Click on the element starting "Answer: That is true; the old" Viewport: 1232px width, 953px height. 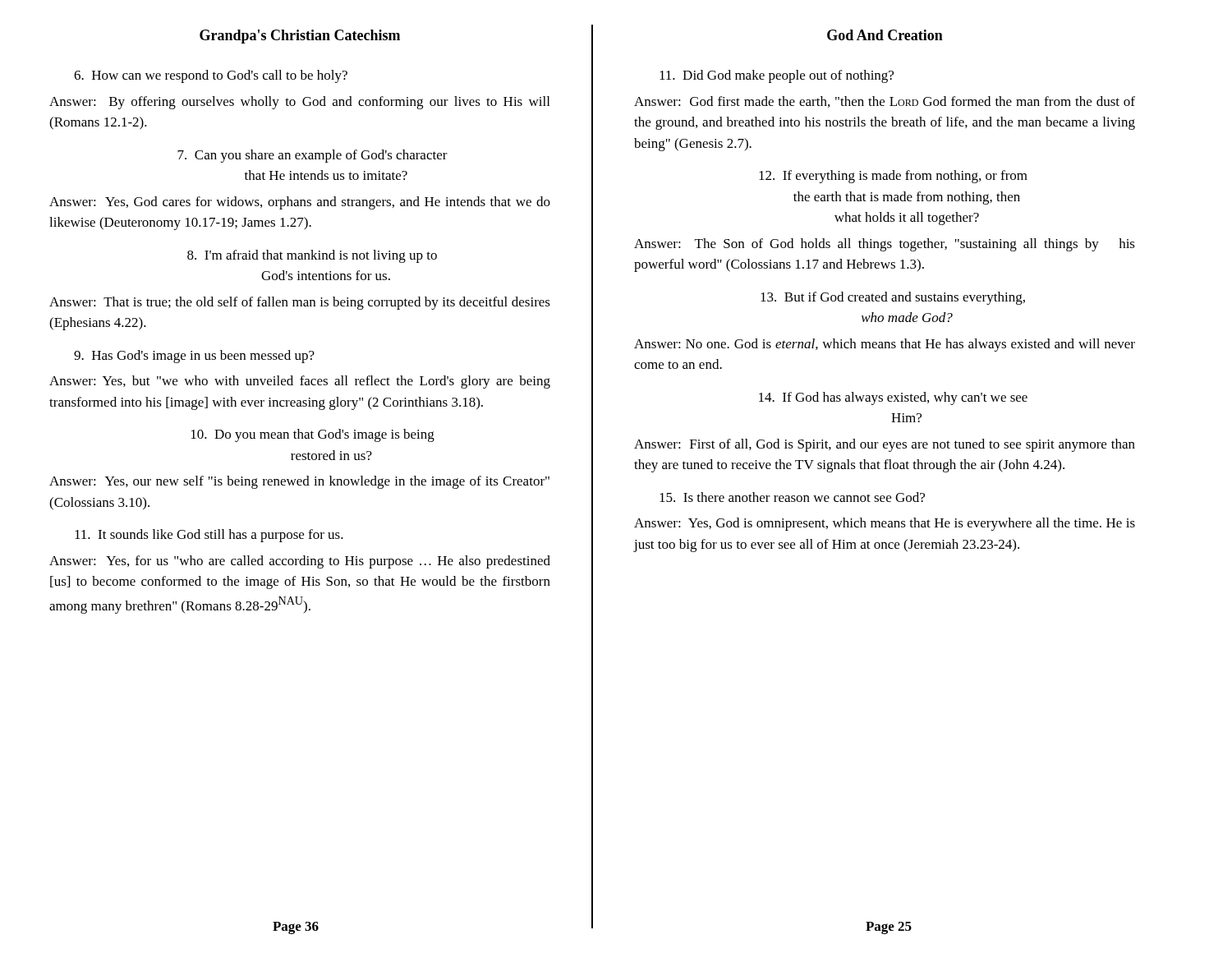point(300,312)
